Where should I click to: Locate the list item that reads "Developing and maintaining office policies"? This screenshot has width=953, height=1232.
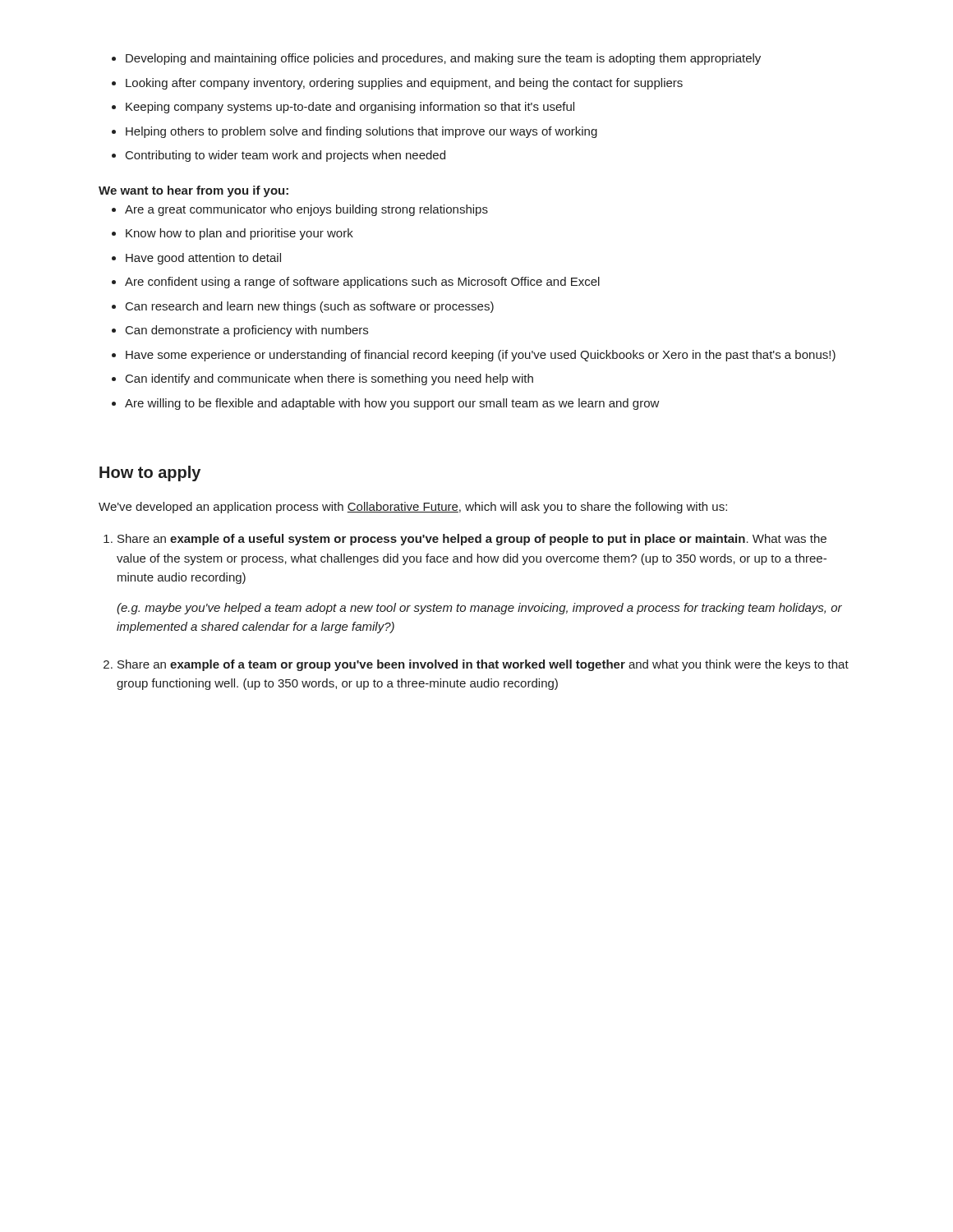coord(490,59)
